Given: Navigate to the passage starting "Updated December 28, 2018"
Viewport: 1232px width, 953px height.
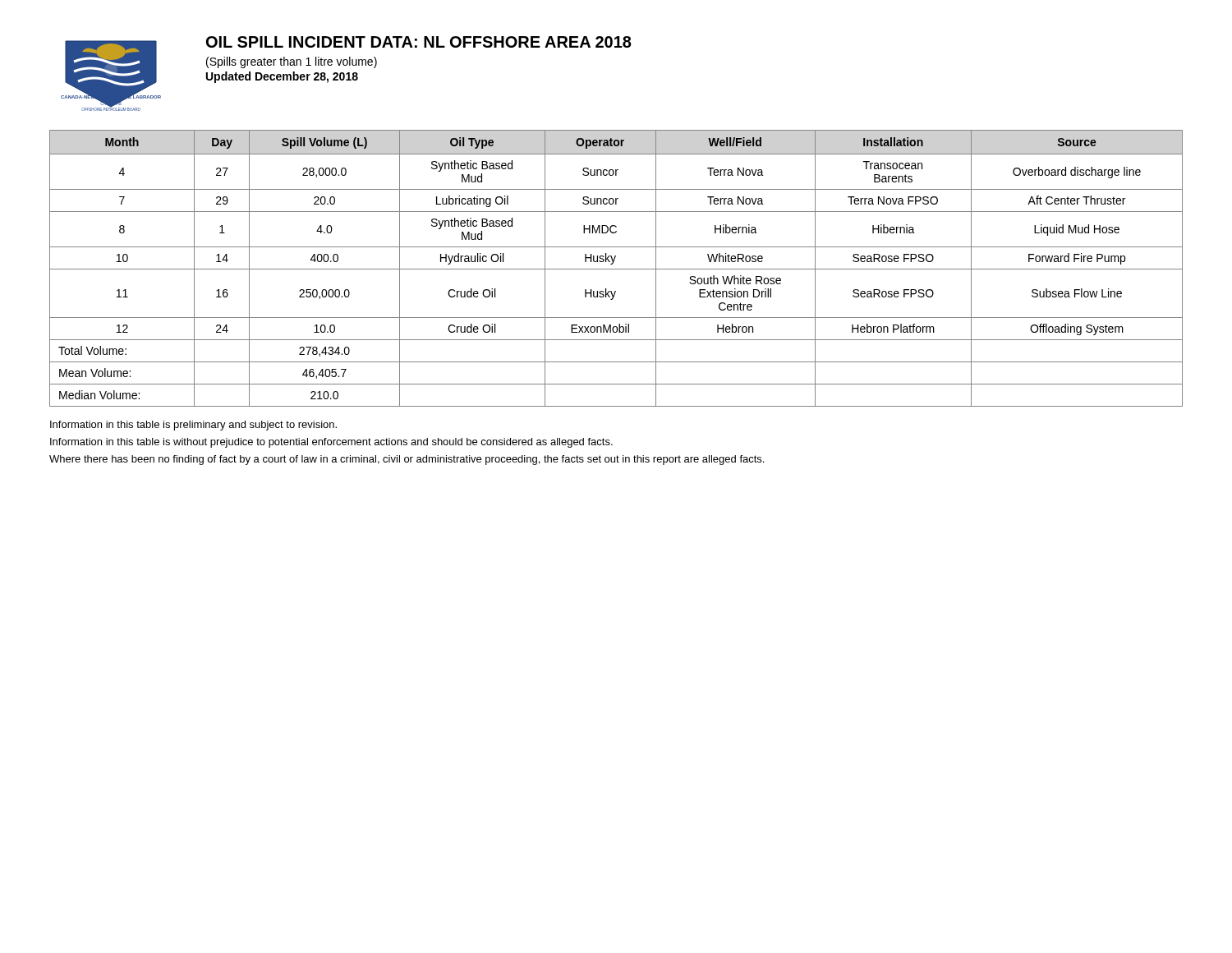Looking at the screenshot, I should pos(282,76).
